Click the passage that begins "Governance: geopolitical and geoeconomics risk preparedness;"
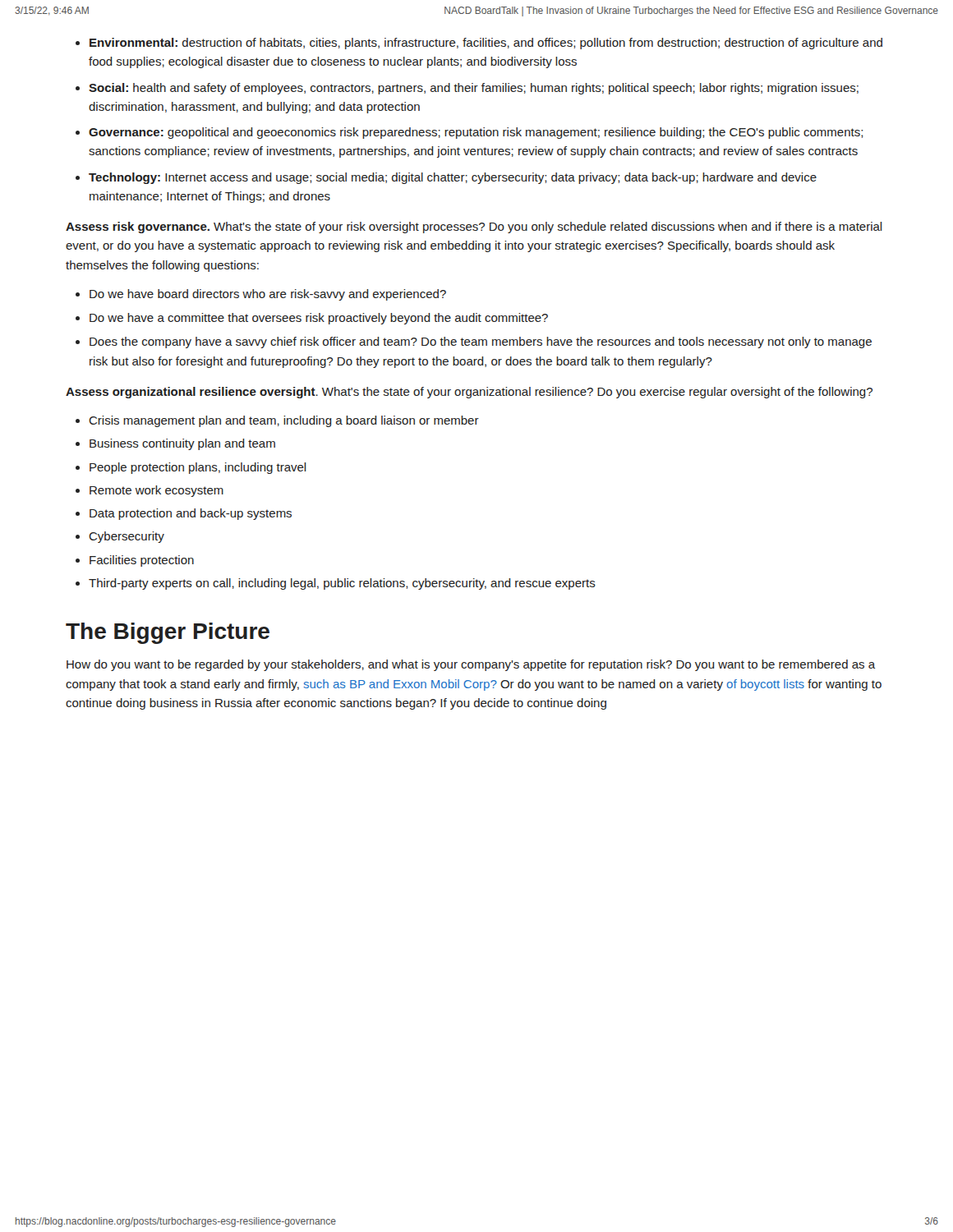Viewport: 953px width, 1232px height. (476, 141)
